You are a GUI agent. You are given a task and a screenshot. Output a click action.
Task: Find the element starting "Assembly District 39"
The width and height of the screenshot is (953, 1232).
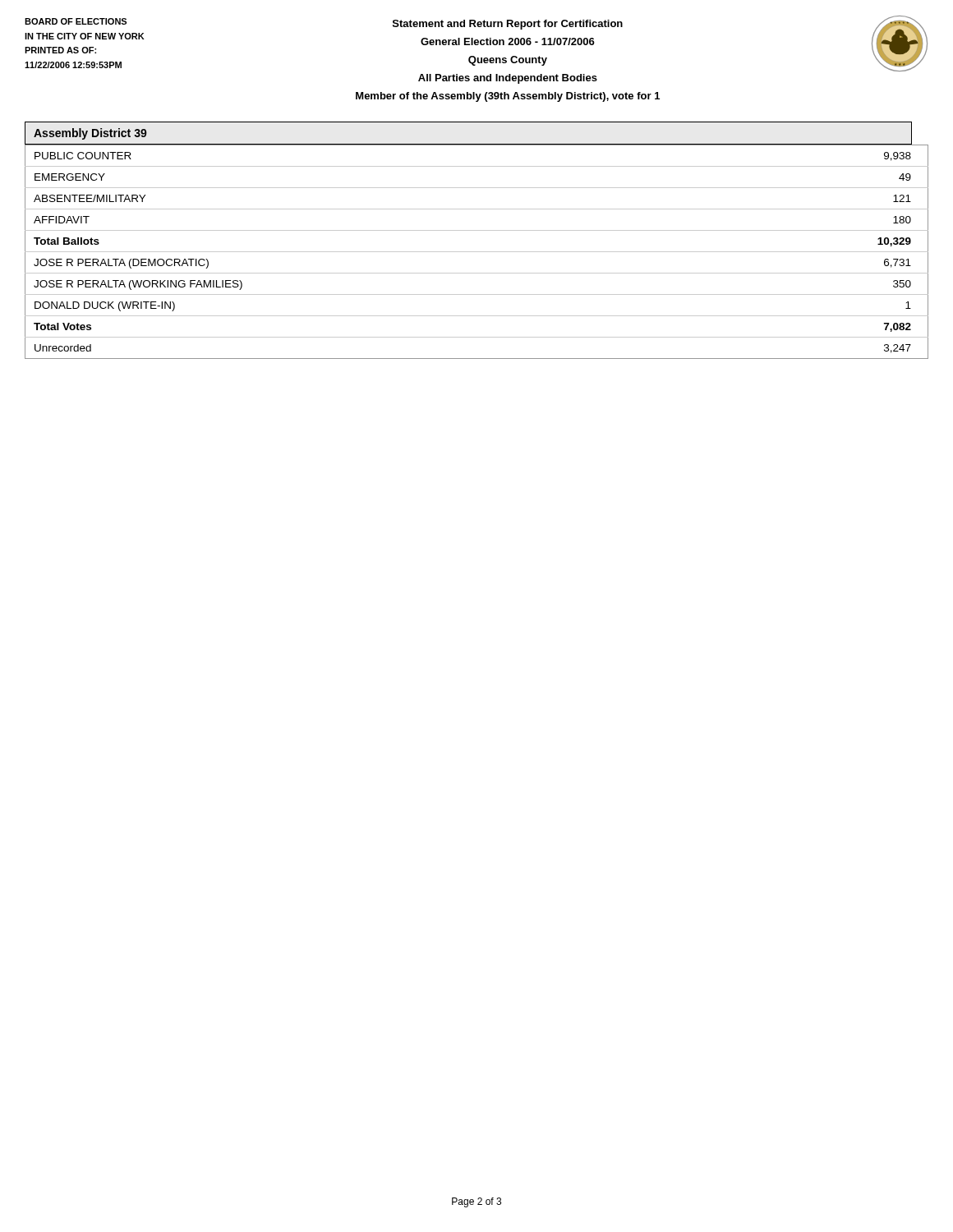pyautogui.click(x=90, y=133)
